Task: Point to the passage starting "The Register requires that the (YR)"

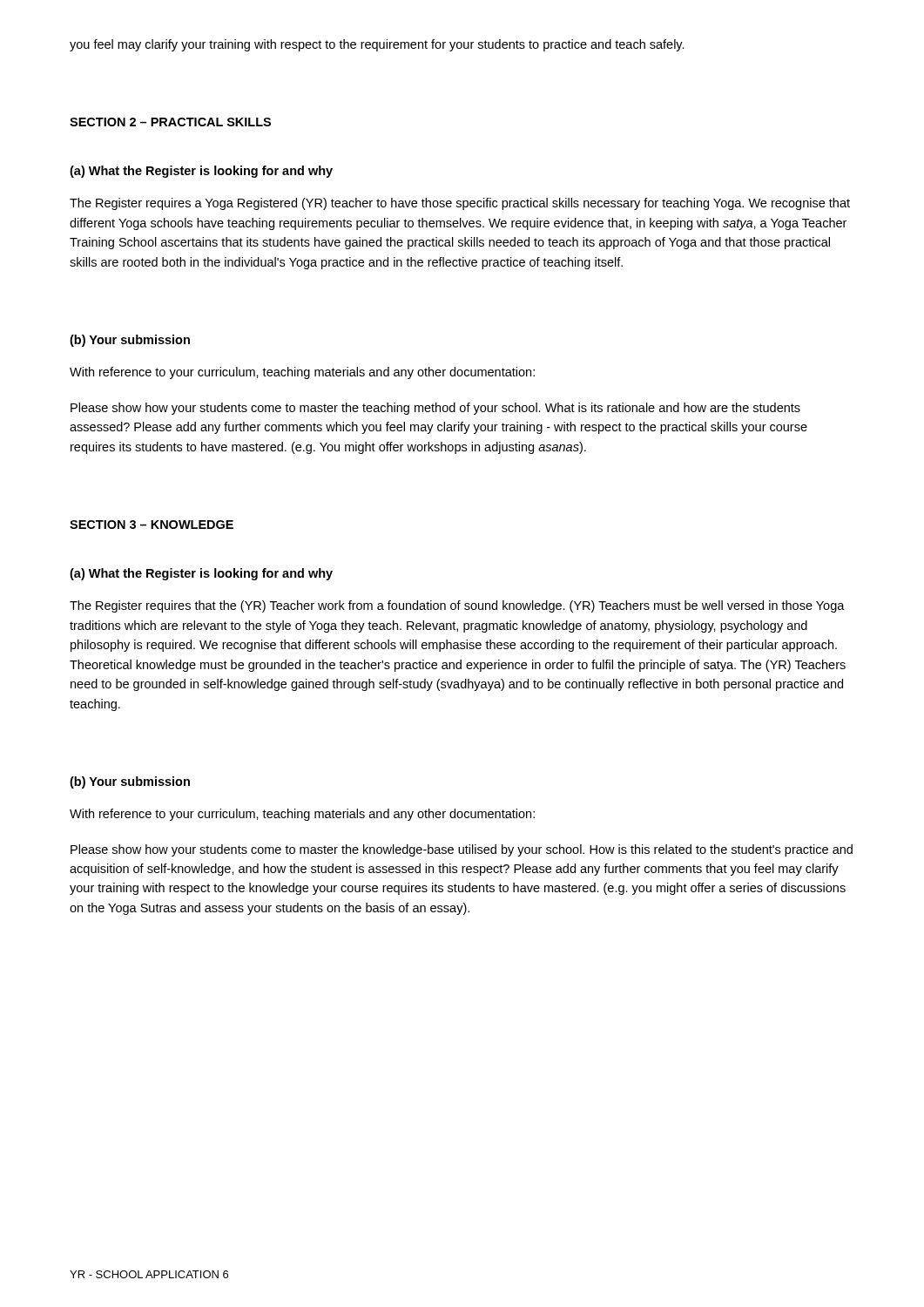Action: (x=458, y=655)
